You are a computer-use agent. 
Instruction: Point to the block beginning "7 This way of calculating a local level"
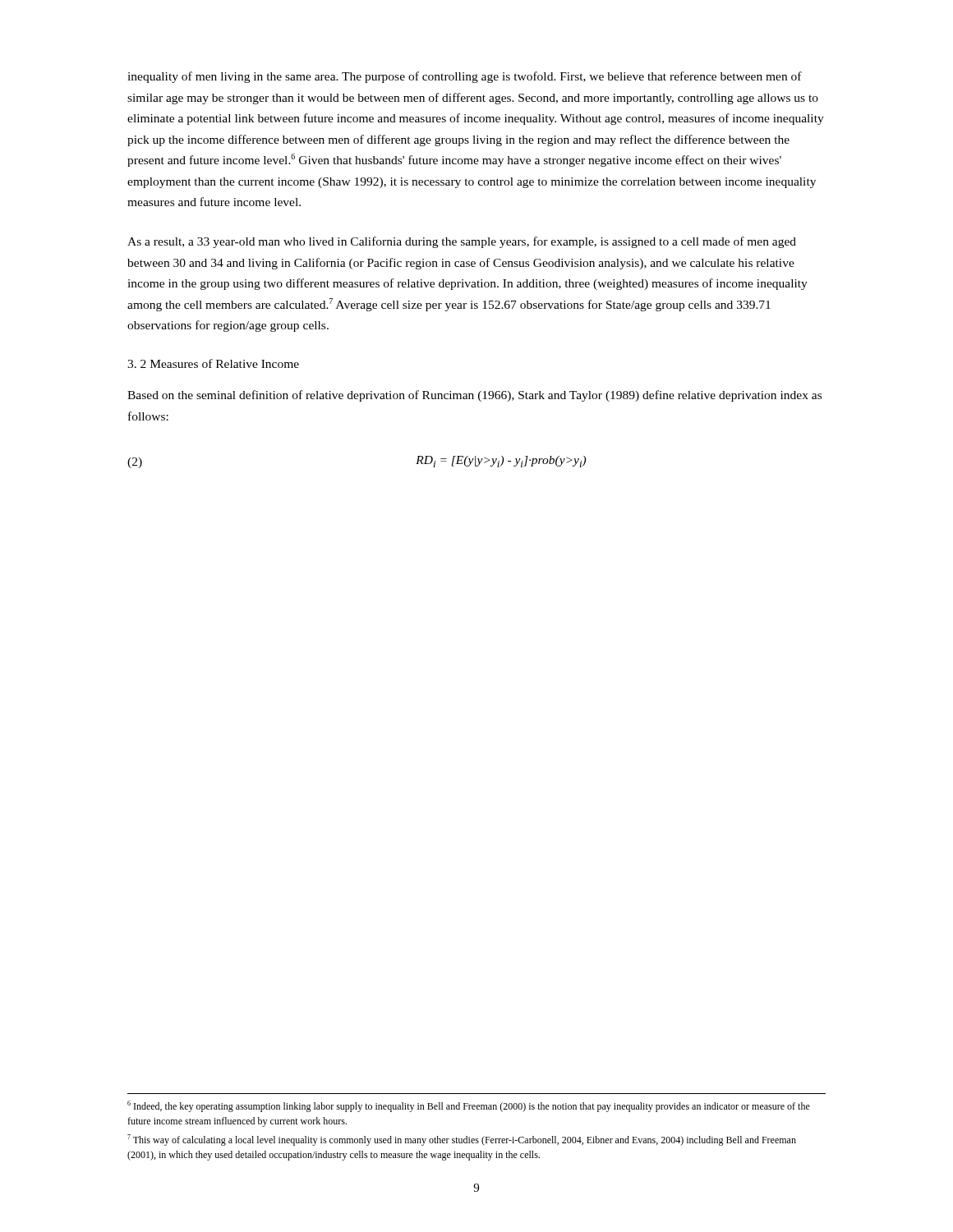[x=462, y=1147]
